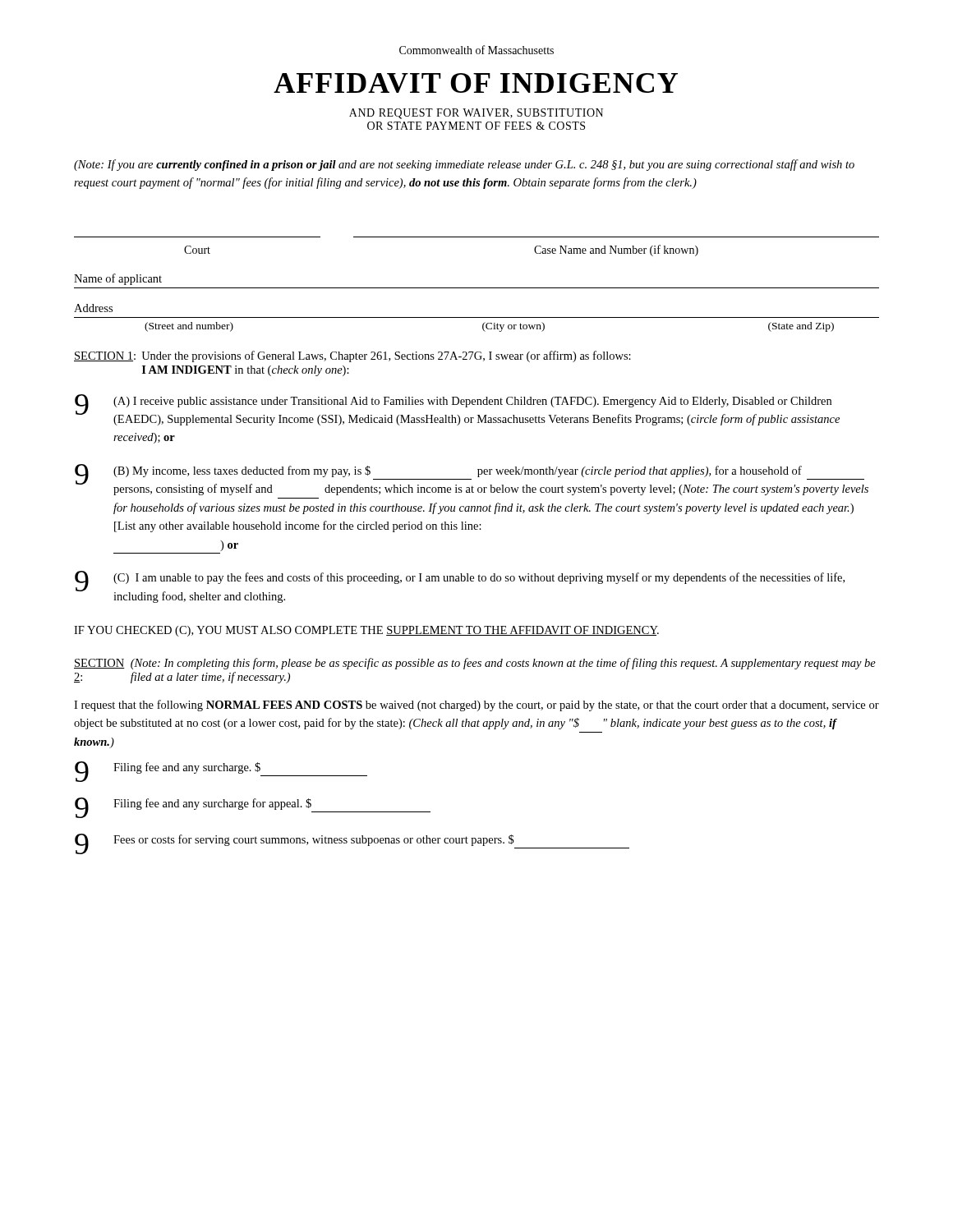The height and width of the screenshot is (1232, 953).
Task: Locate the list item containing "9 (C) I am unable to"
Action: pos(476,587)
